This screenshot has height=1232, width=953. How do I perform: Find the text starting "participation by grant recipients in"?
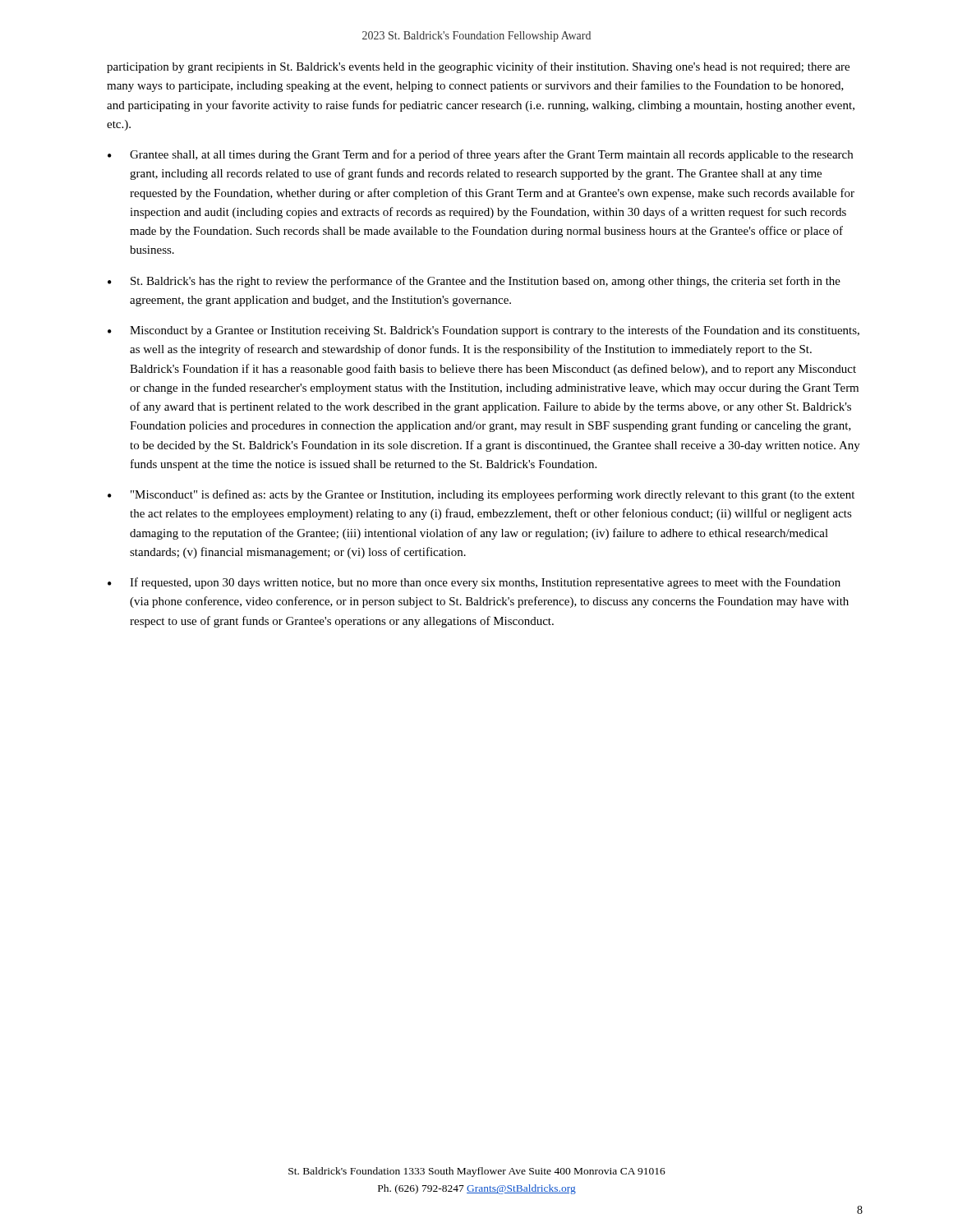pos(481,95)
